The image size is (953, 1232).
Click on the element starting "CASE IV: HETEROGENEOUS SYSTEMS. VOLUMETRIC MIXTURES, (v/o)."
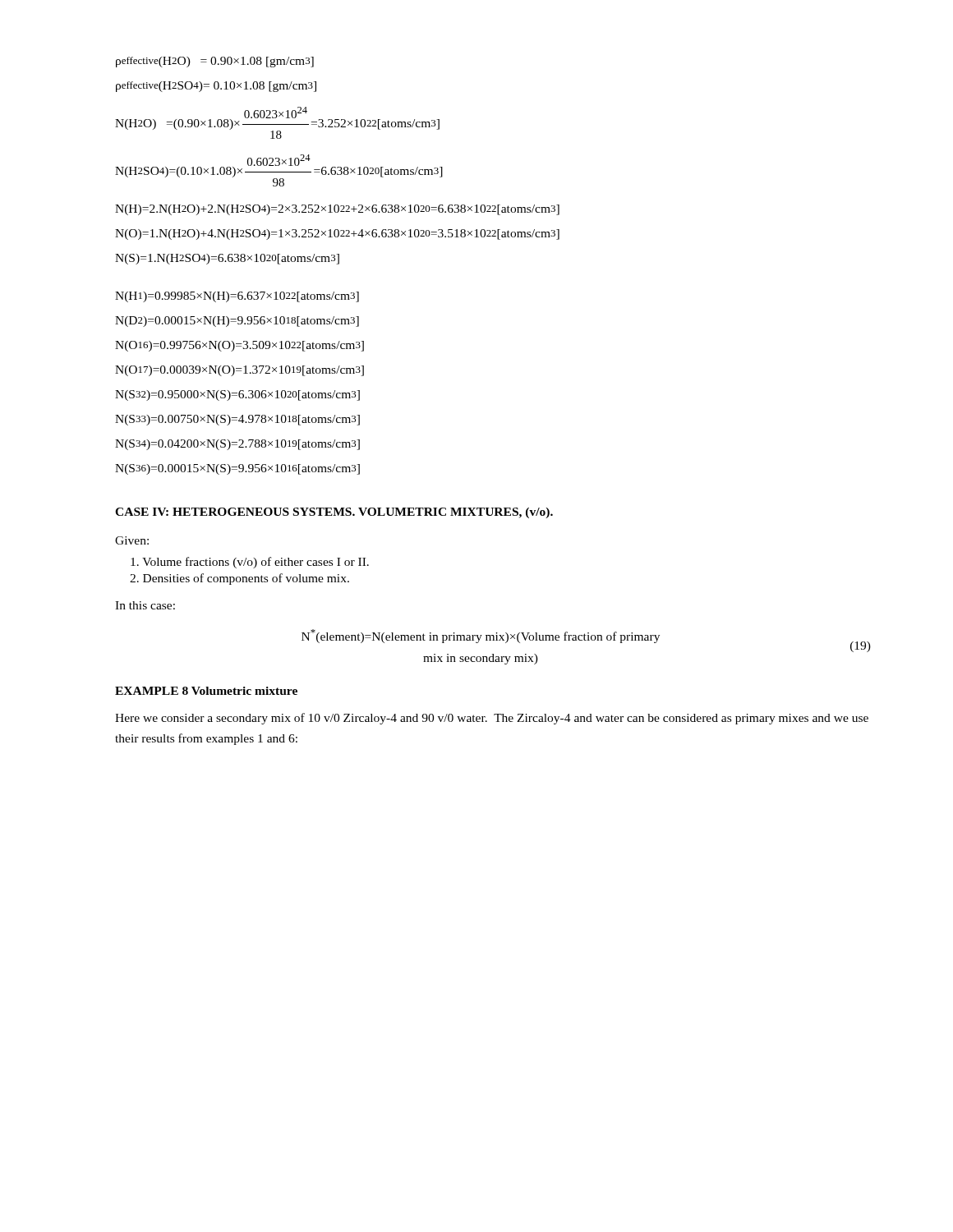(334, 511)
